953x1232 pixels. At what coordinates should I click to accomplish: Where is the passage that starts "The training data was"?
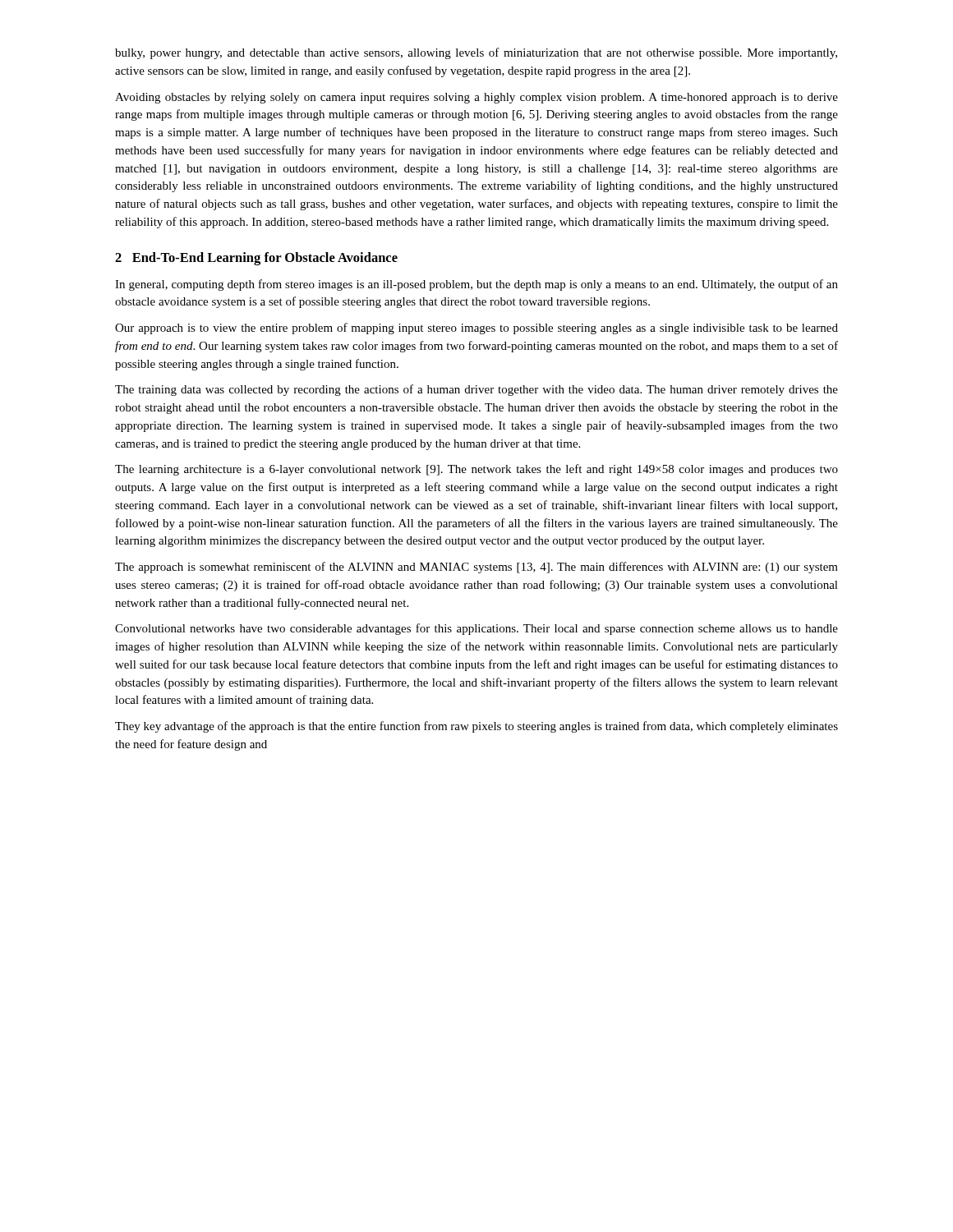[476, 417]
